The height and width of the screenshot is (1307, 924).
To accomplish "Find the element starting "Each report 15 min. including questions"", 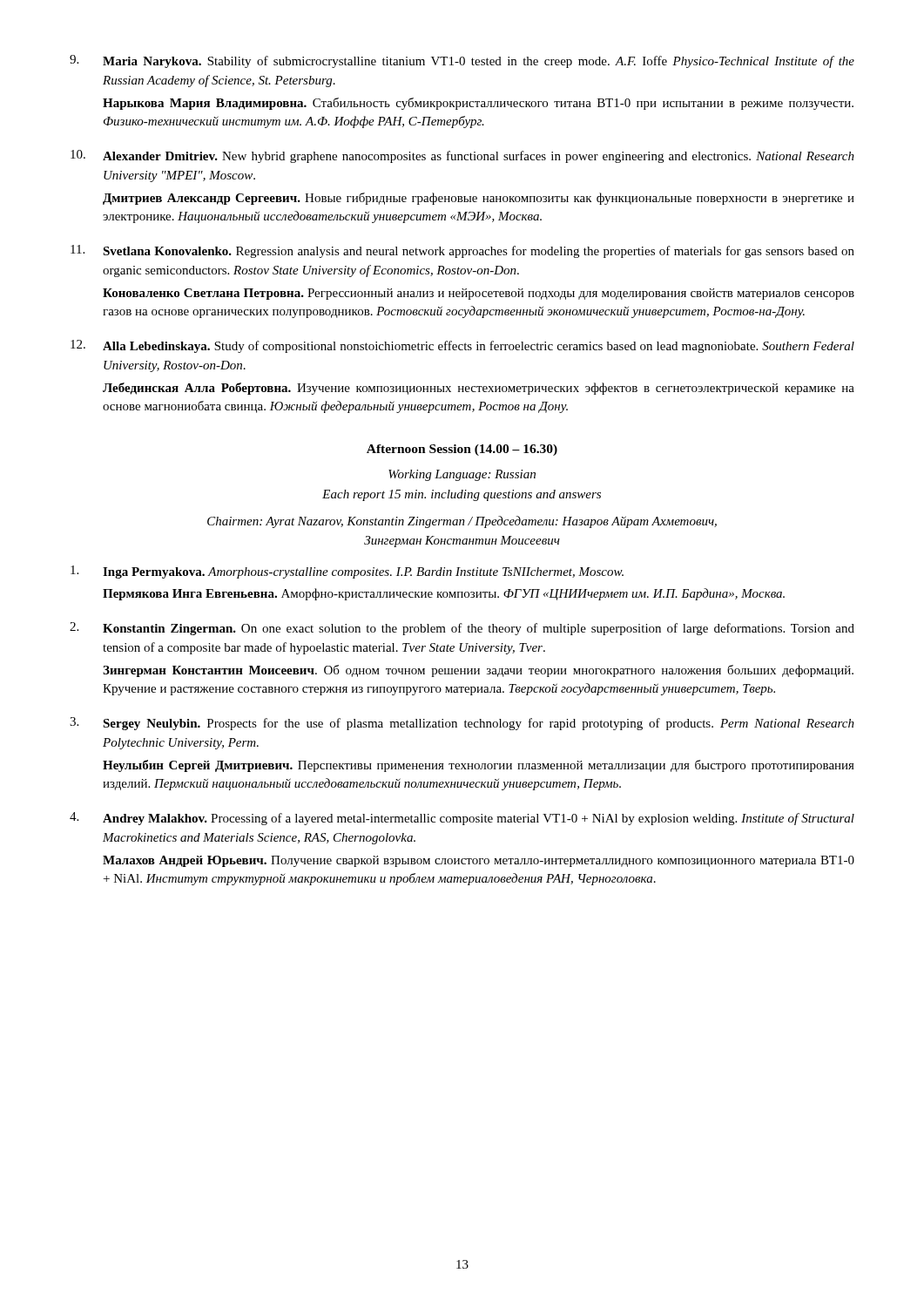I will [x=462, y=494].
